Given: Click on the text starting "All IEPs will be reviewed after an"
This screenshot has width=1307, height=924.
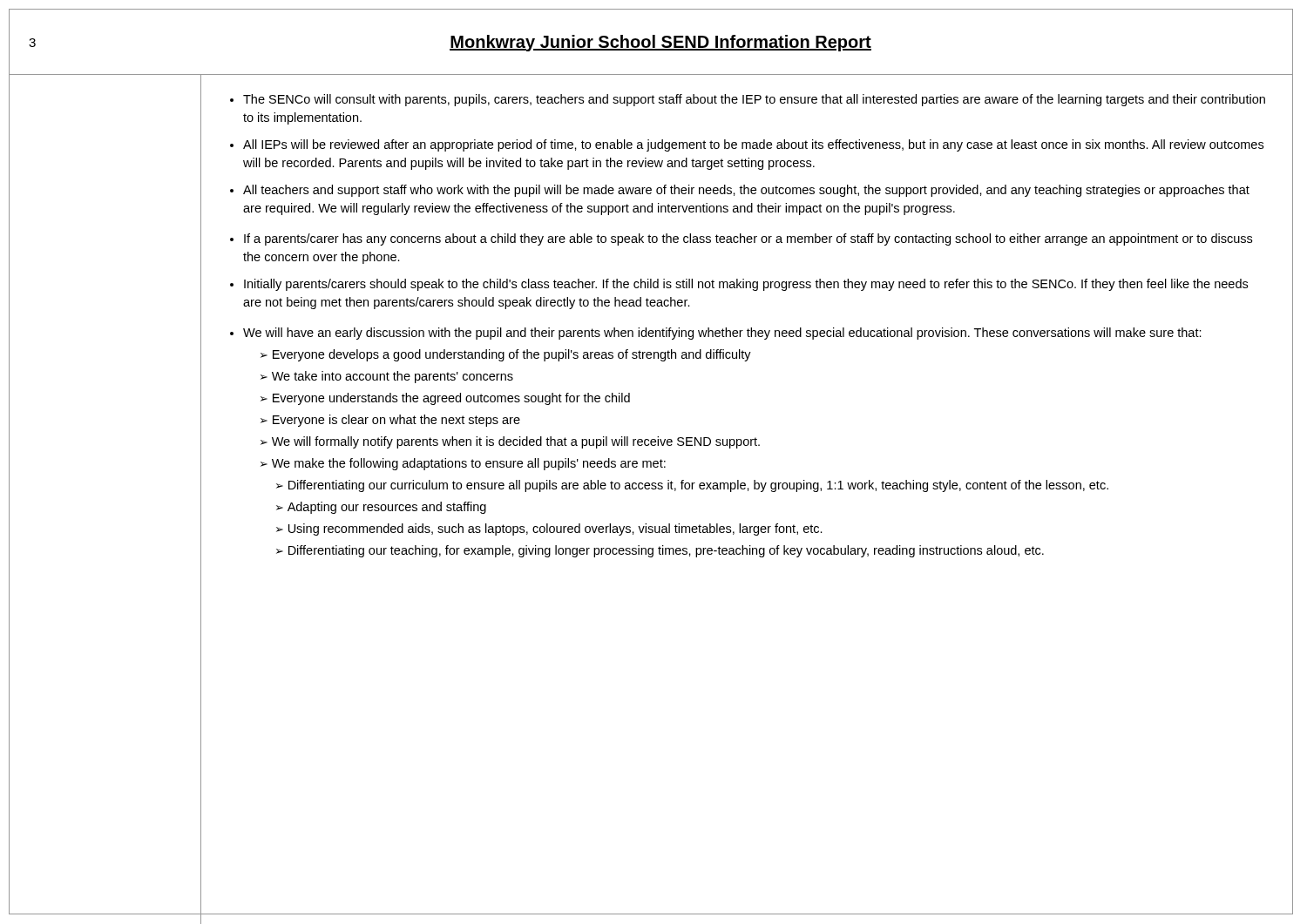Looking at the screenshot, I should click(754, 154).
